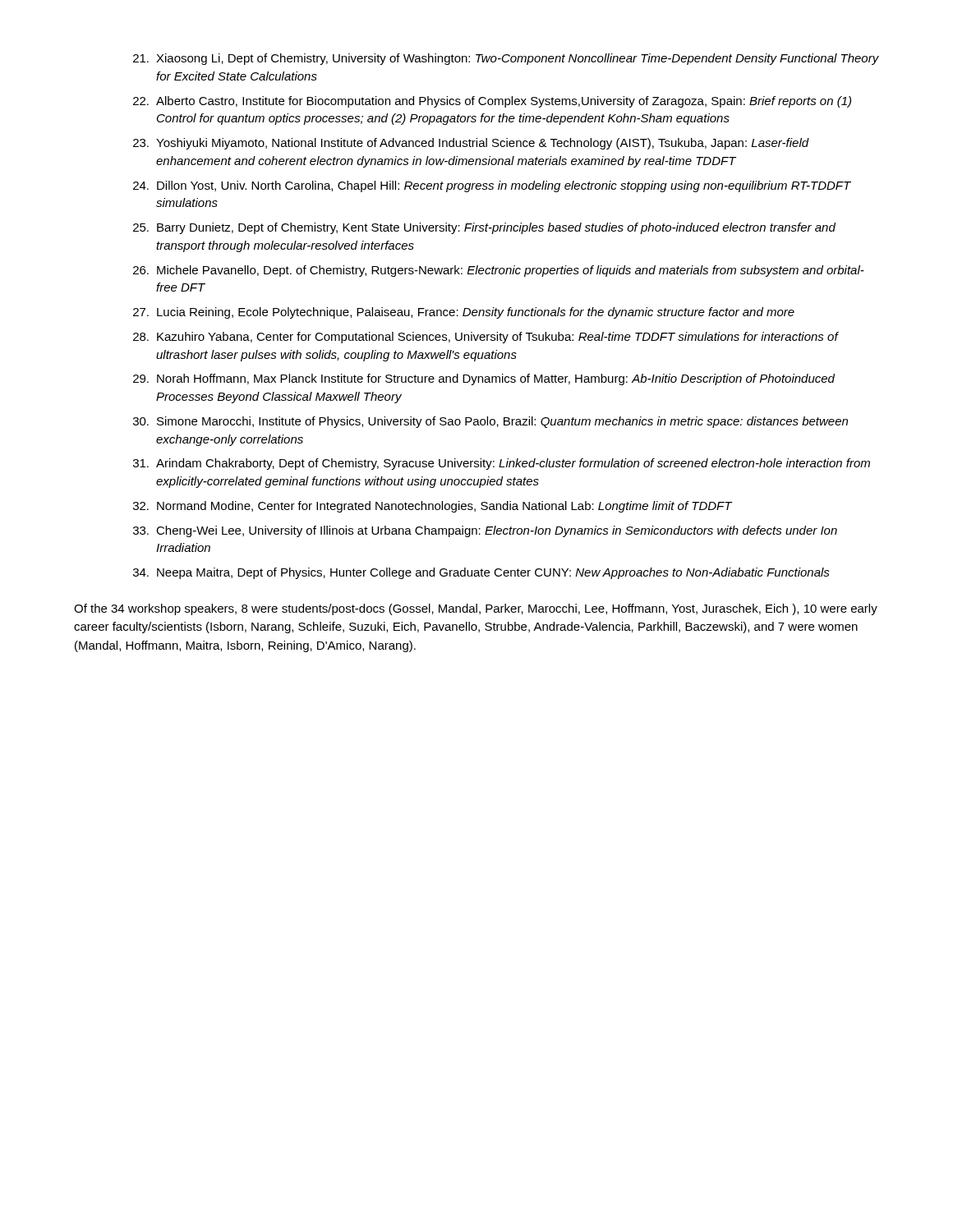Where is the passage that starts "Of the 34"?

click(x=476, y=626)
